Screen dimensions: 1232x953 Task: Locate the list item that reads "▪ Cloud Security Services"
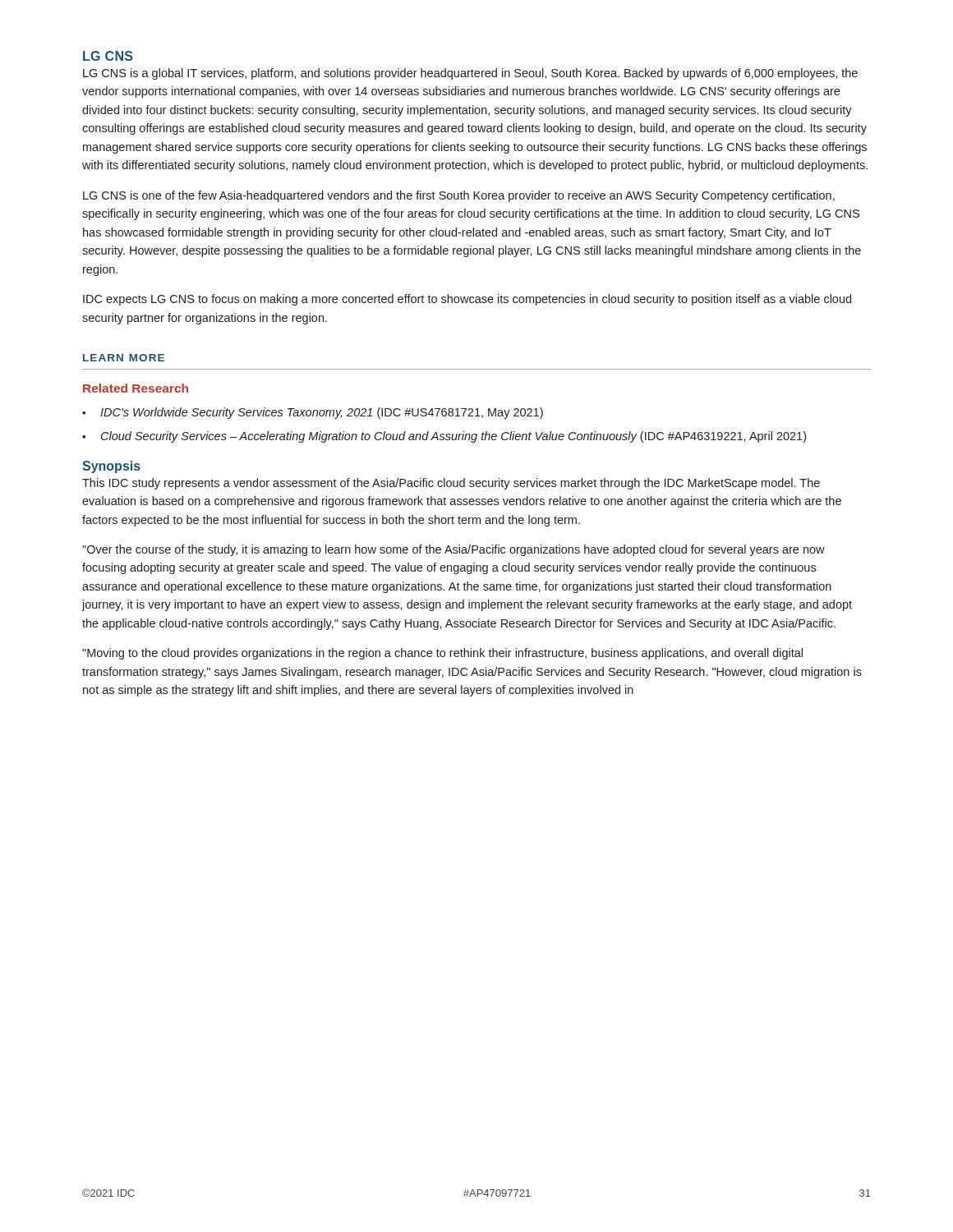(x=444, y=437)
